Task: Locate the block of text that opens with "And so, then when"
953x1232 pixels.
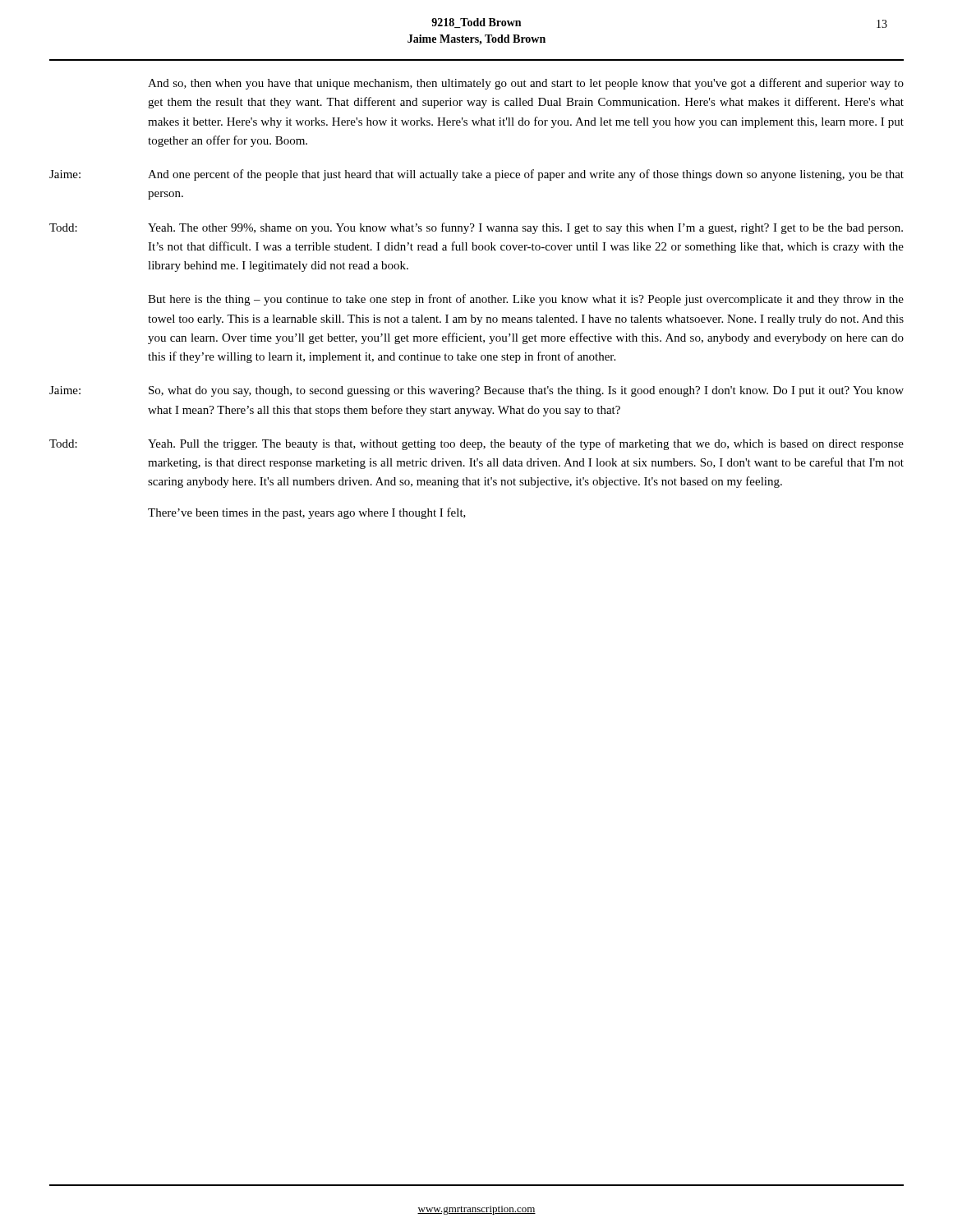Action: [476, 112]
